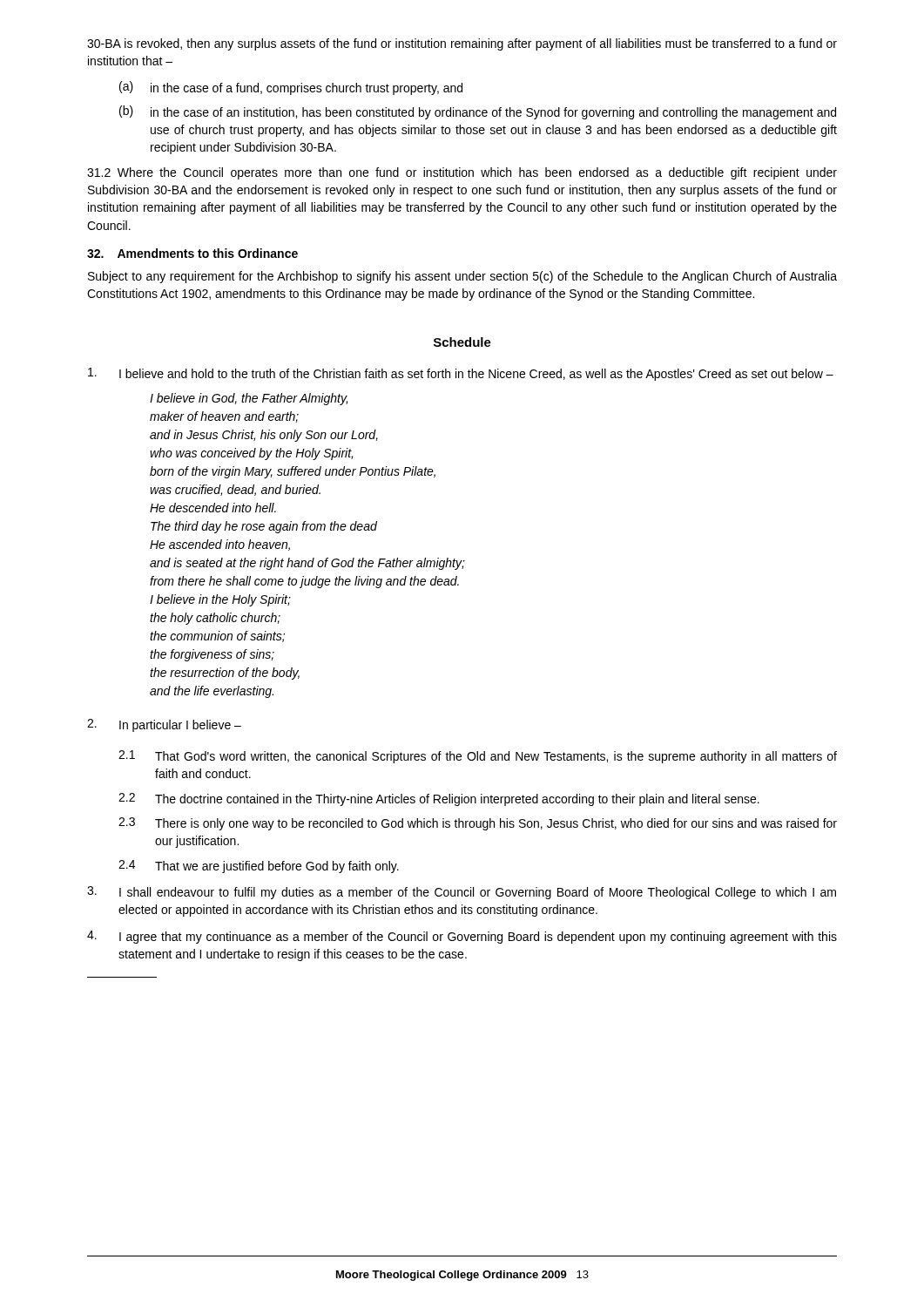The height and width of the screenshot is (1307, 924).
Task: Find the text block starting "2 Where the"
Action: click(462, 199)
